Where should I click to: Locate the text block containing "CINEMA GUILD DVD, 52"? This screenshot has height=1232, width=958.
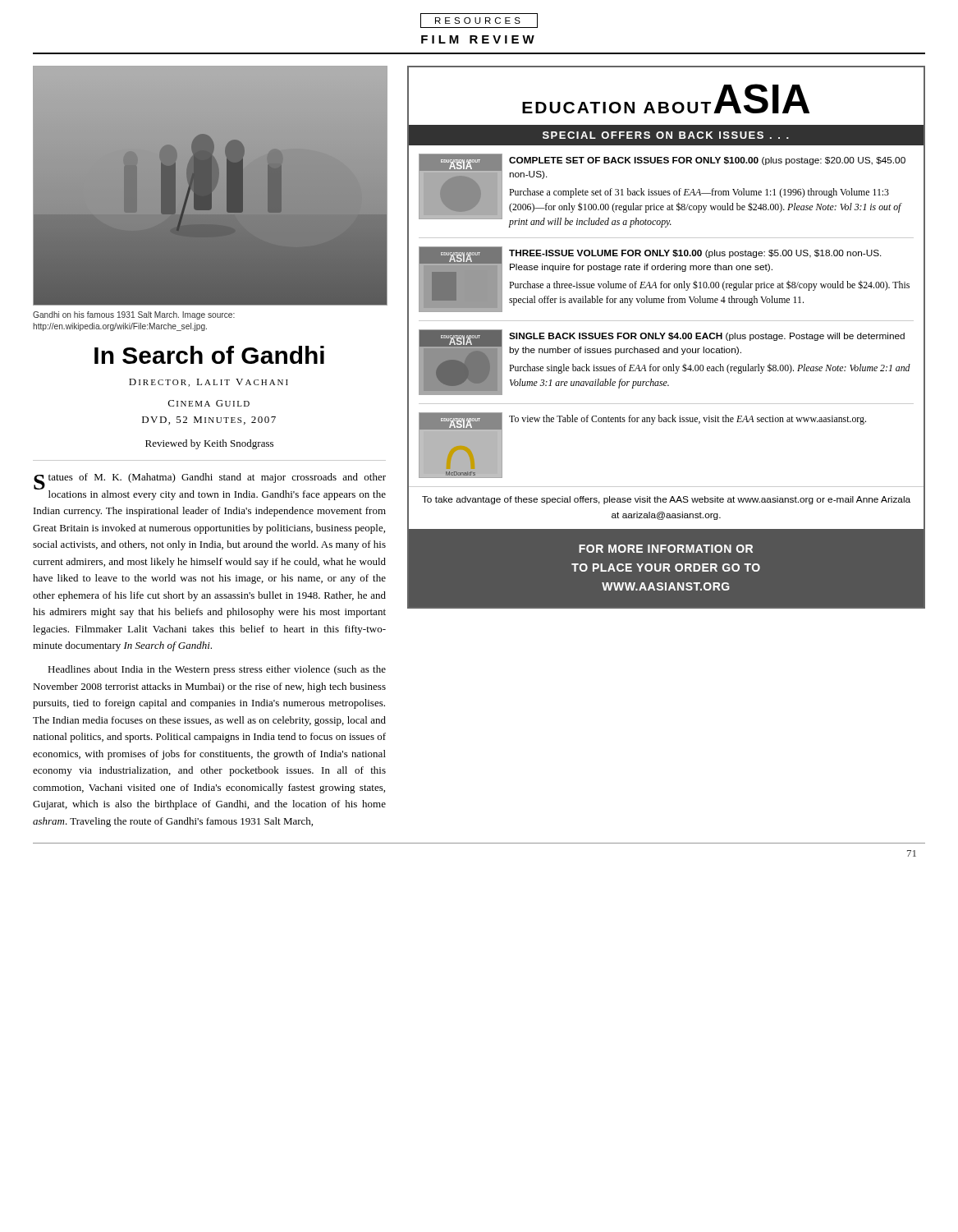(x=209, y=411)
